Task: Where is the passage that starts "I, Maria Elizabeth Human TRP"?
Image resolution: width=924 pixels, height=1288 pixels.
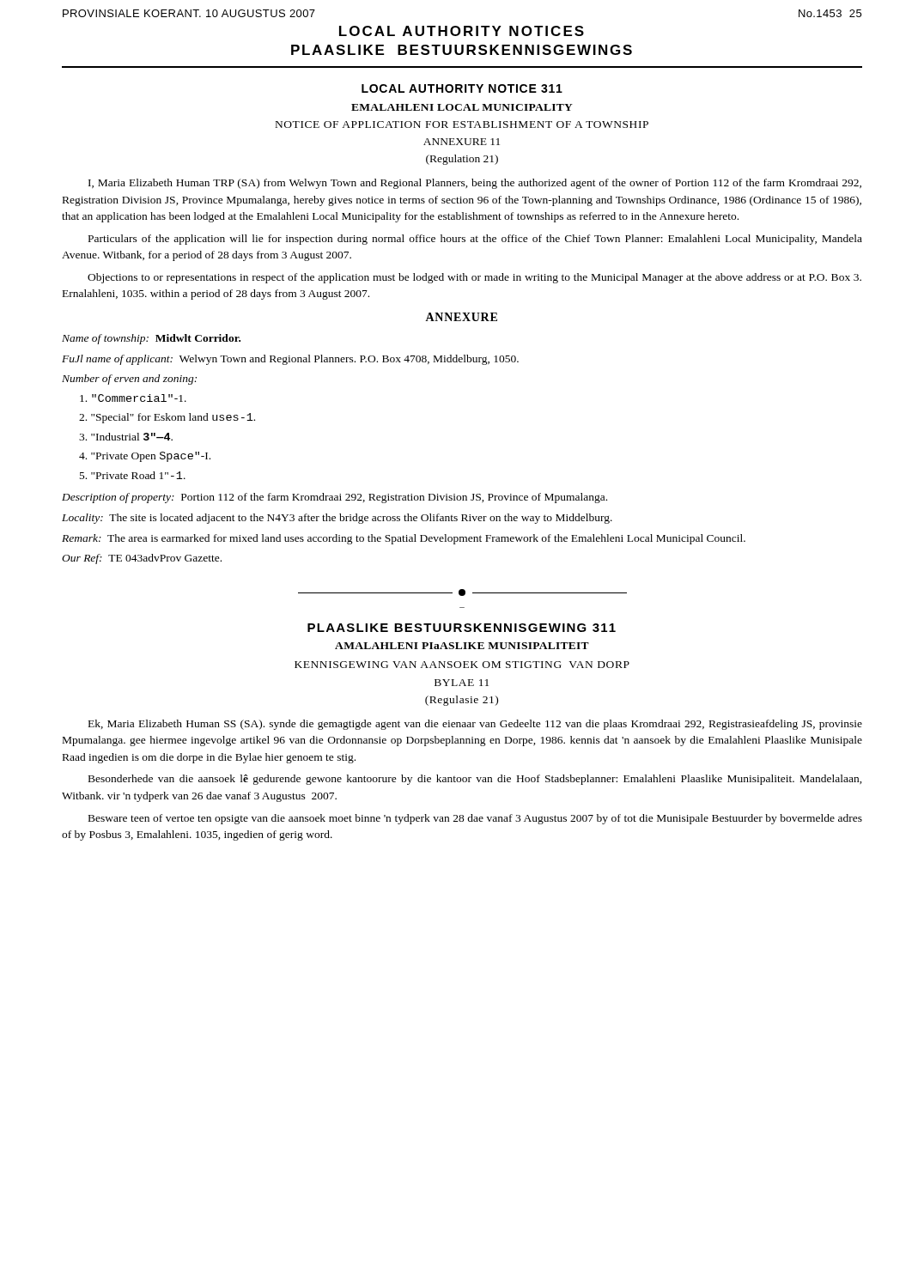Action: click(462, 199)
